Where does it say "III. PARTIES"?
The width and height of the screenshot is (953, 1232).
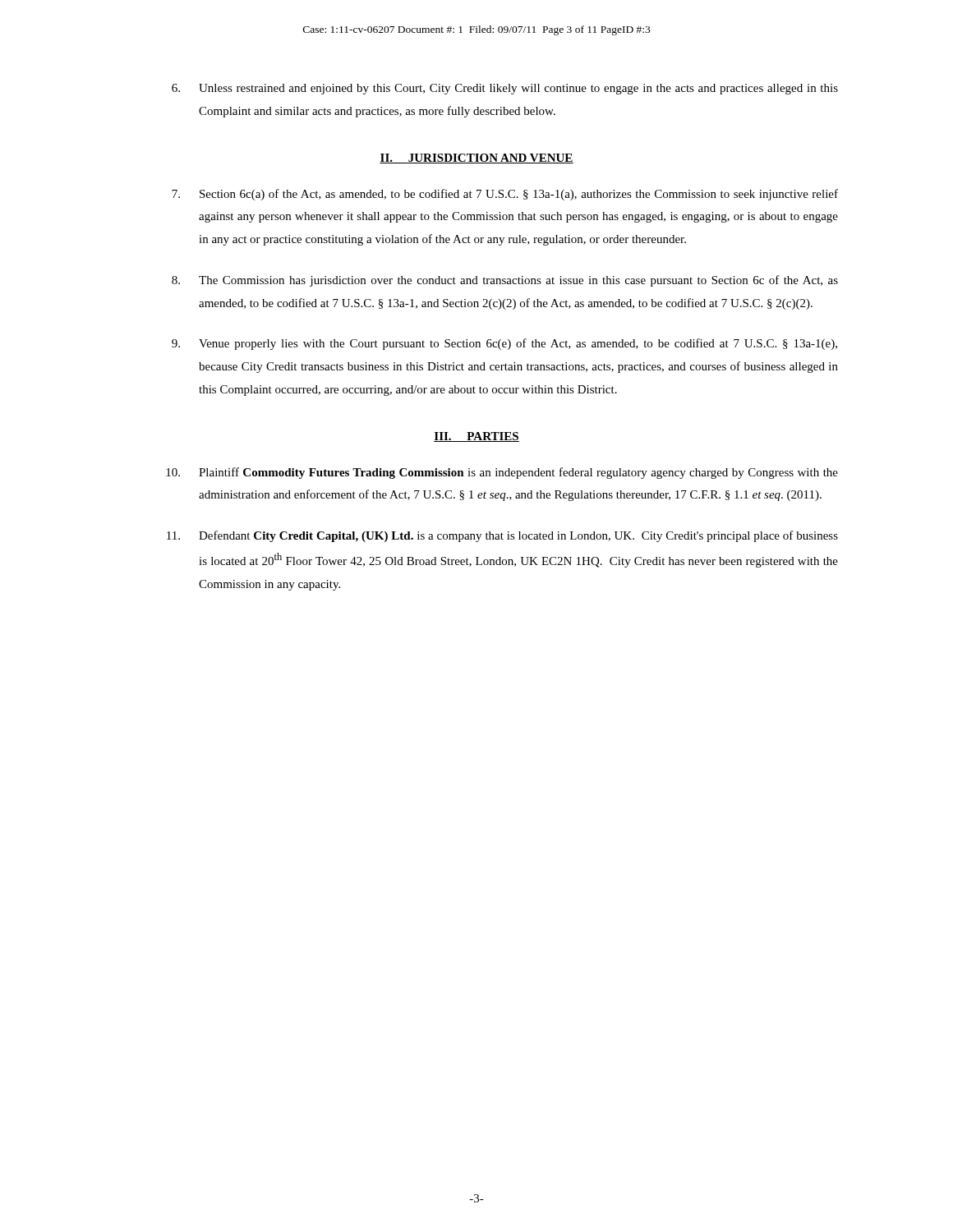pos(476,436)
